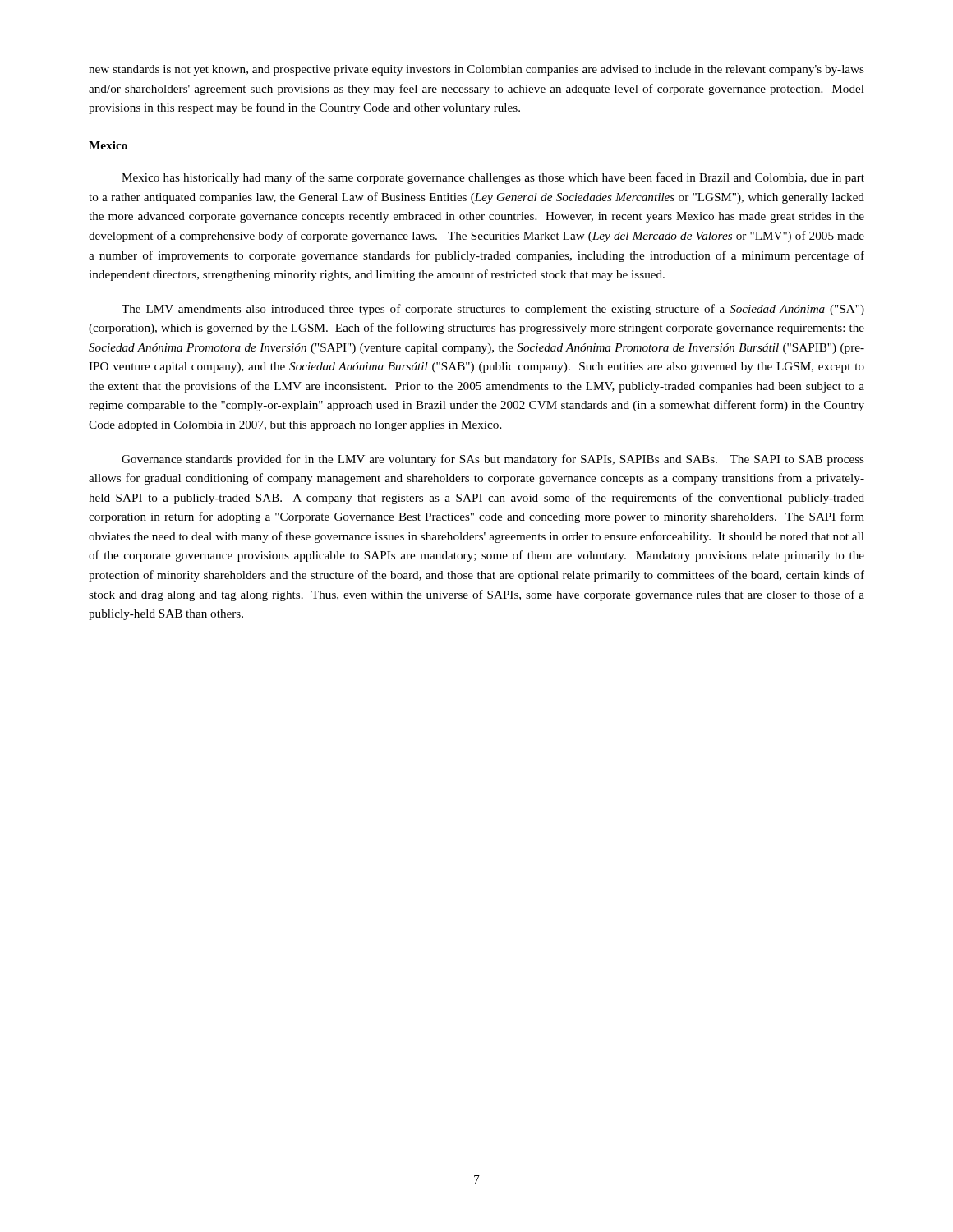Screen dimensions: 1232x953
Task: Locate the text starting "new standards is not yet known, and prospective"
Action: [x=476, y=88]
